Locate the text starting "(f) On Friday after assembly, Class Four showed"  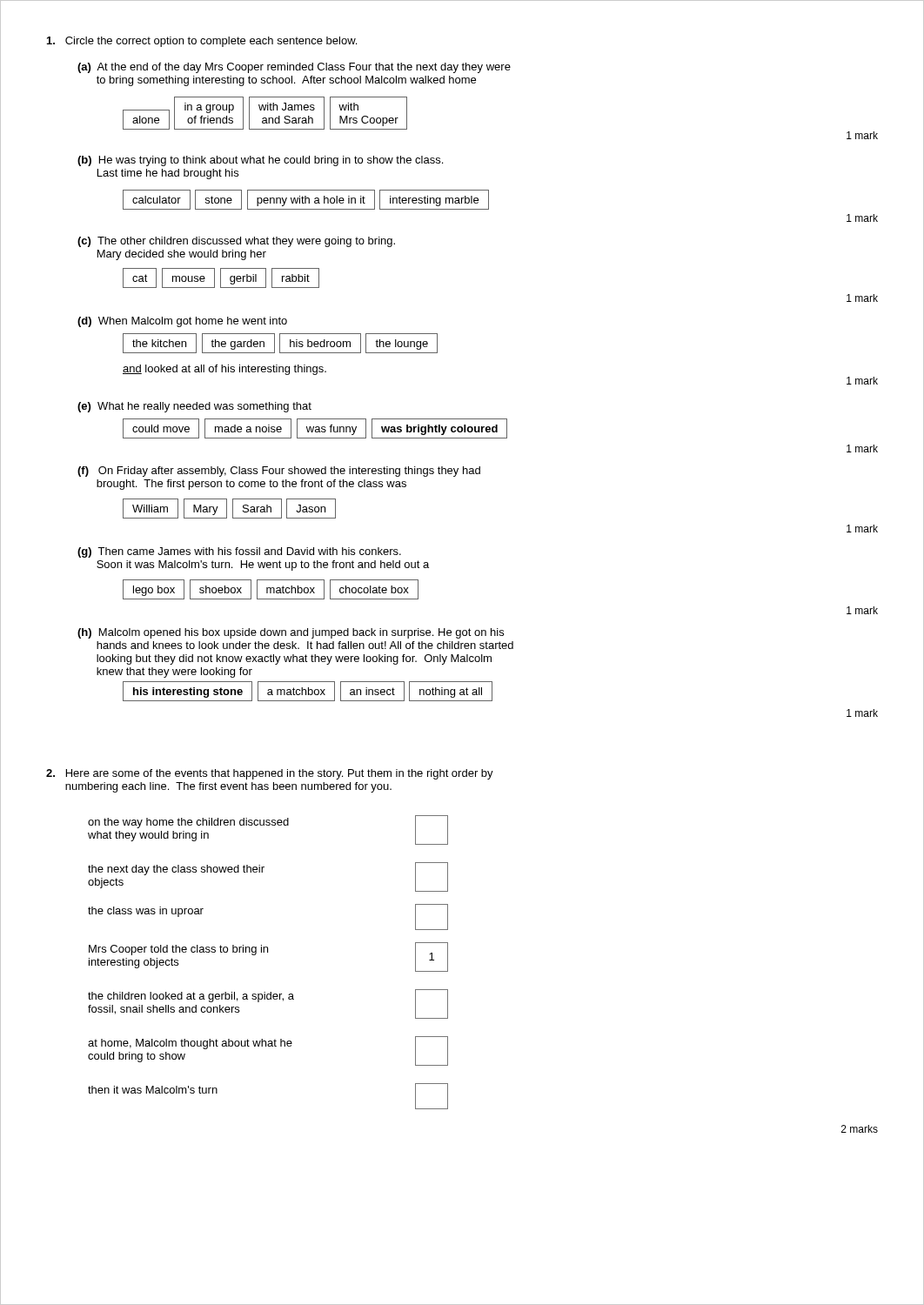click(279, 477)
